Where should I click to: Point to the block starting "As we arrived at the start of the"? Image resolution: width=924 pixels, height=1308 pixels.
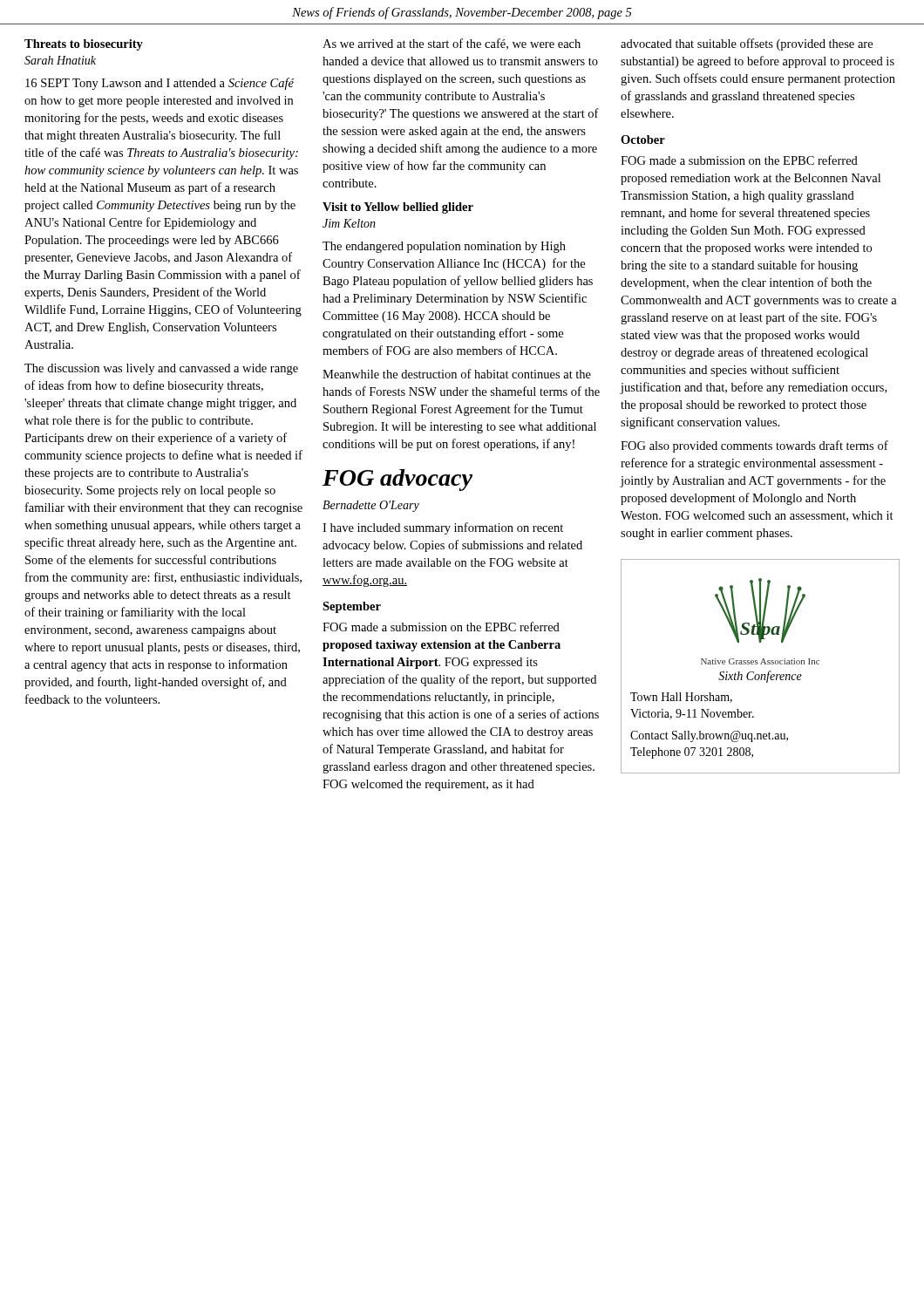pyautogui.click(x=462, y=113)
